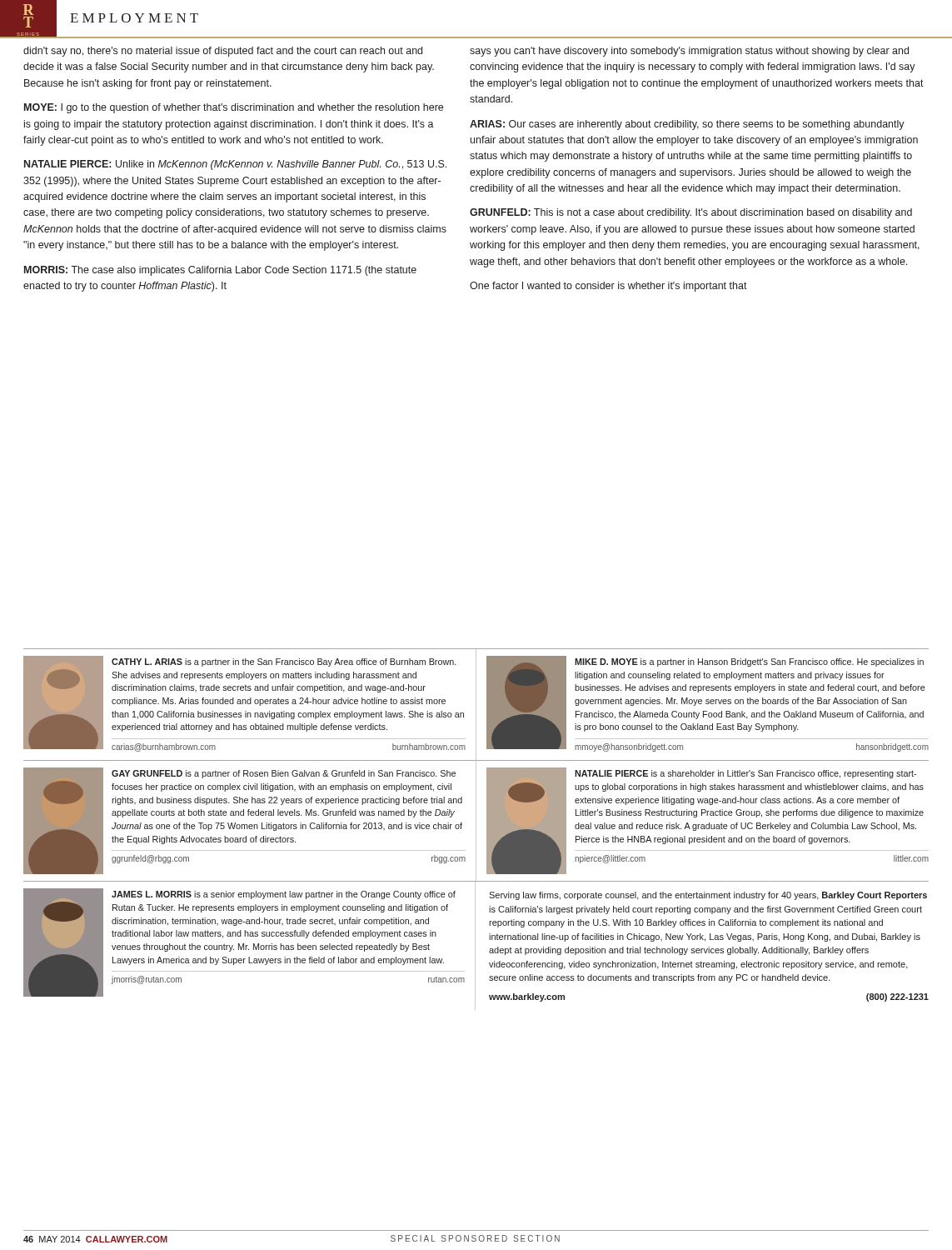Click on the passage starting "CATHY L. ARIAS is a partner in the"
The image size is (952, 1250).
click(244, 705)
